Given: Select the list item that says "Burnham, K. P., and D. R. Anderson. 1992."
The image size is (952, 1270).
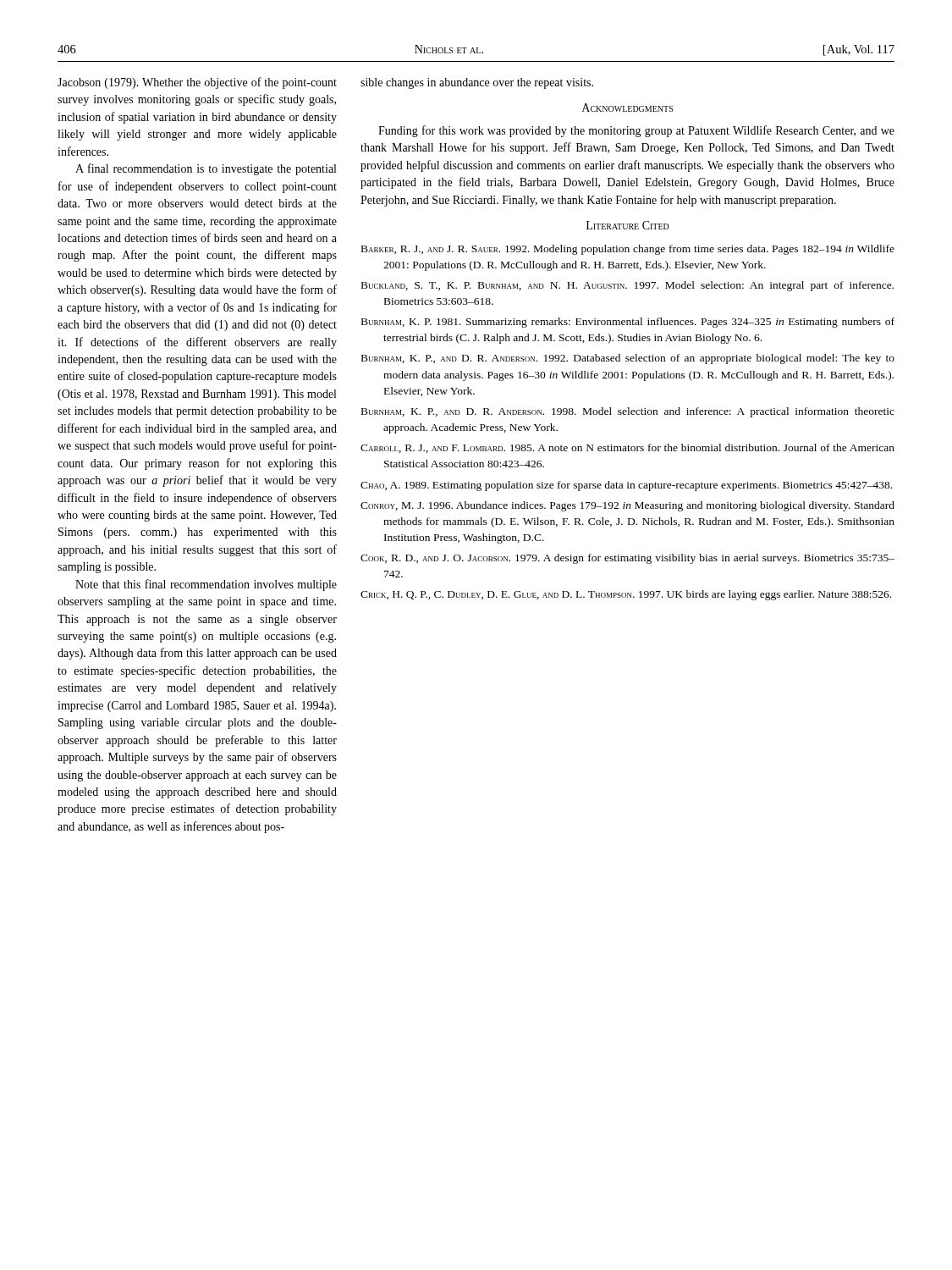Looking at the screenshot, I should point(628,374).
